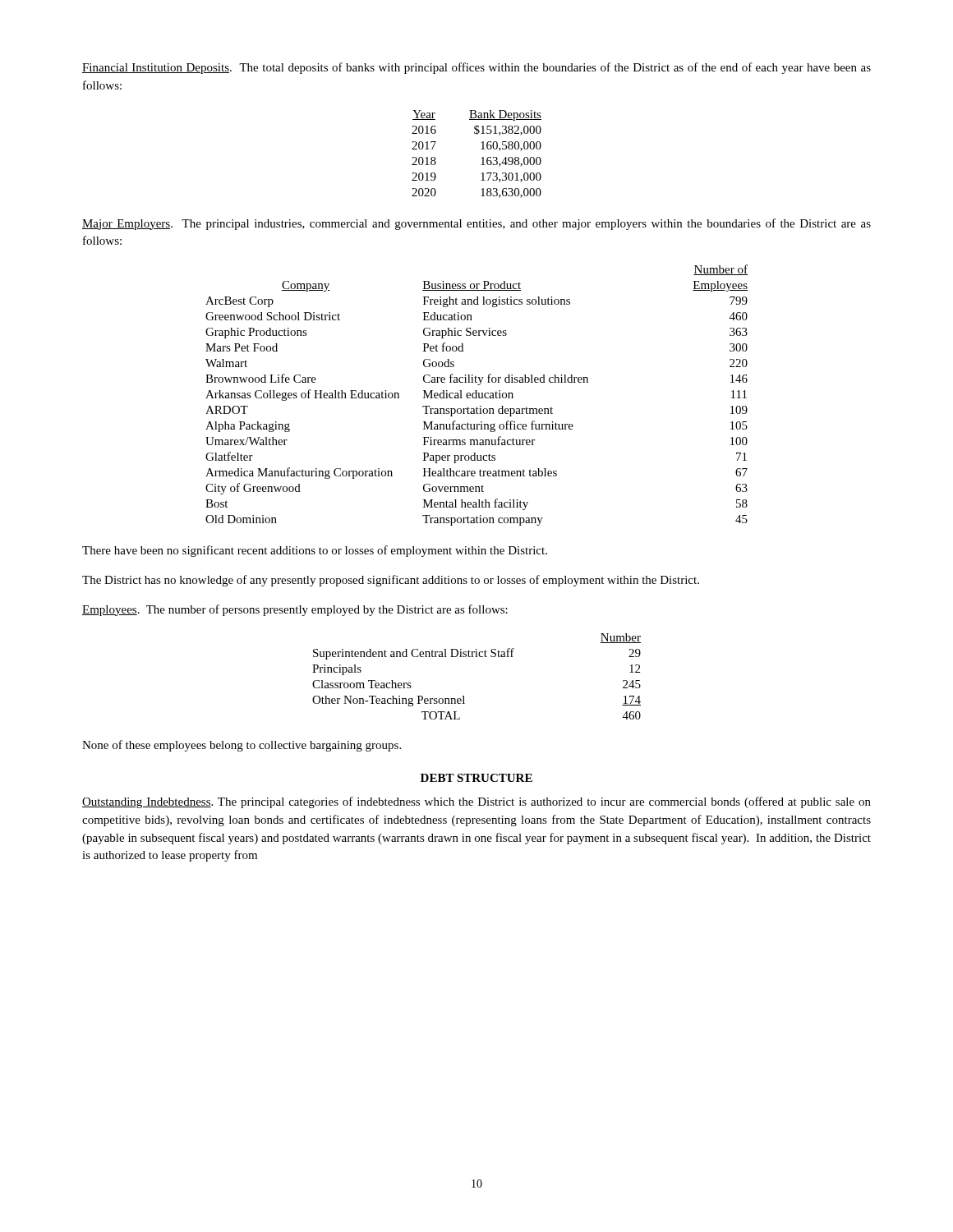This screenshot has height=1232, width=953.
Task: Locate the table with the text "Other Non-Teaching Personnel"
Action: coord(476,677)
